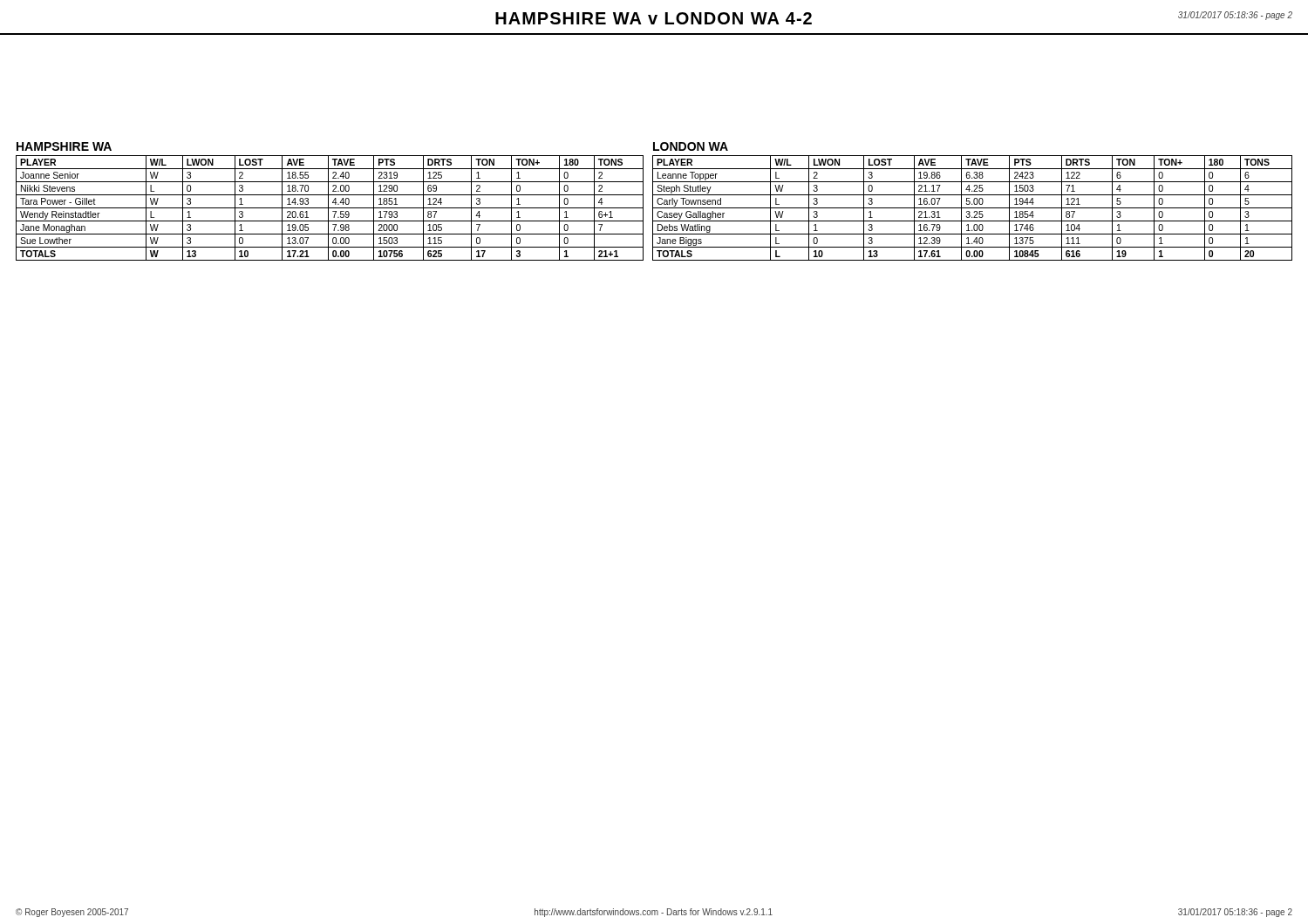Point to "LONDON WA"

pos(690,146)
